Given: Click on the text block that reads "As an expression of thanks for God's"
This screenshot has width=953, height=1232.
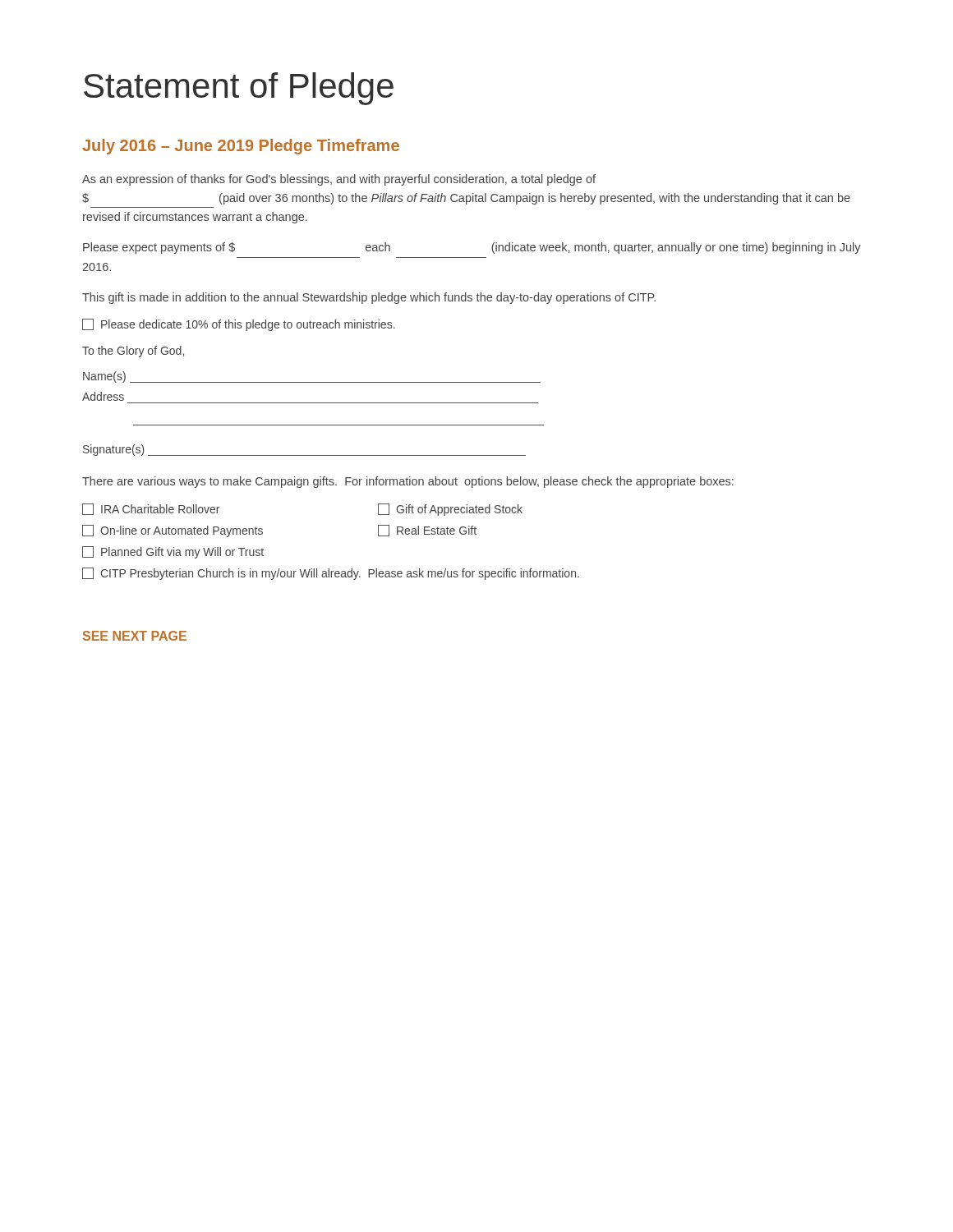Looking at the screenshot, I should point(476,198).
